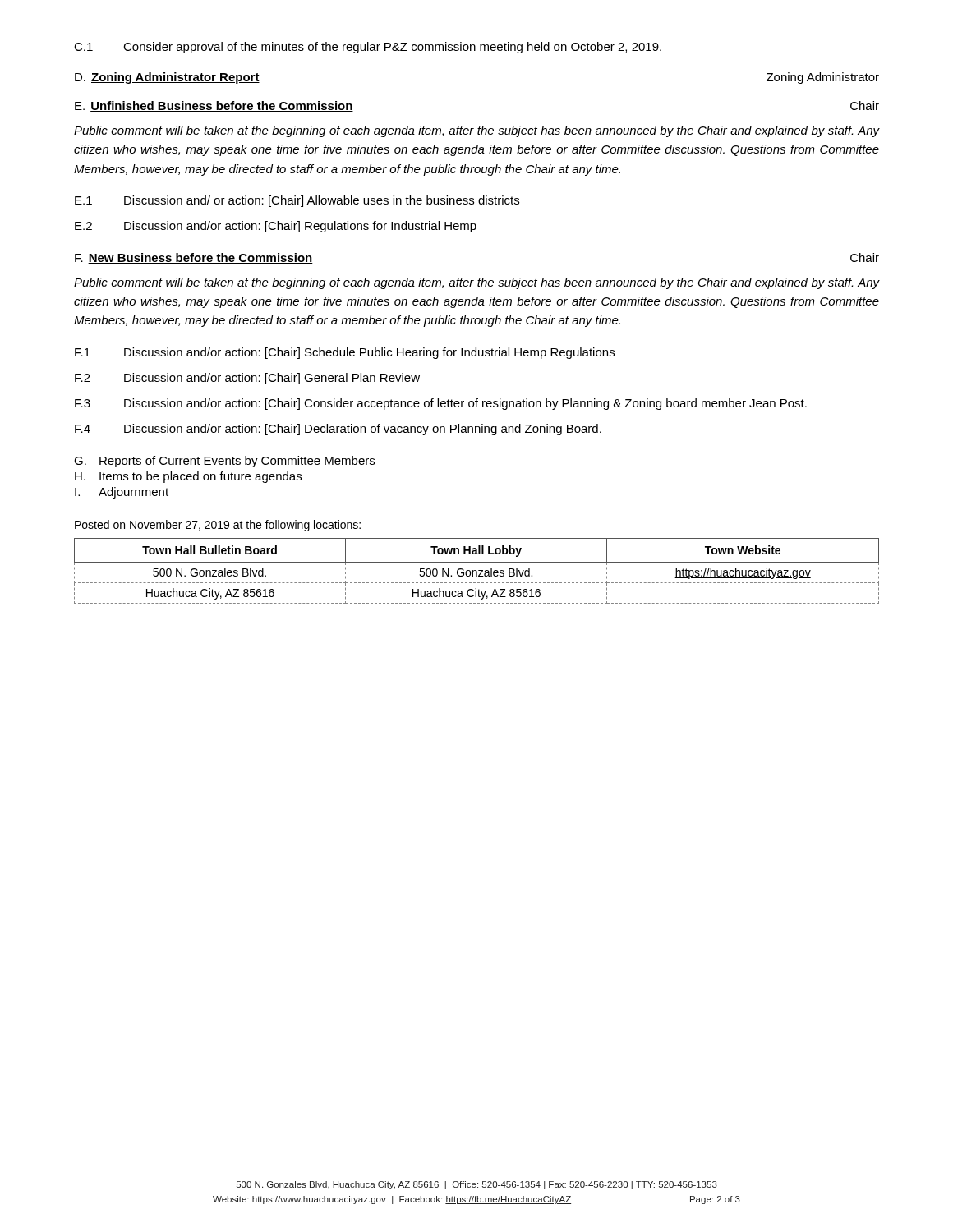Click where it says "D.Zoning Administrator Report Zoning Administrator"
The image size is (953, 1232).
[x=183, y=78]
